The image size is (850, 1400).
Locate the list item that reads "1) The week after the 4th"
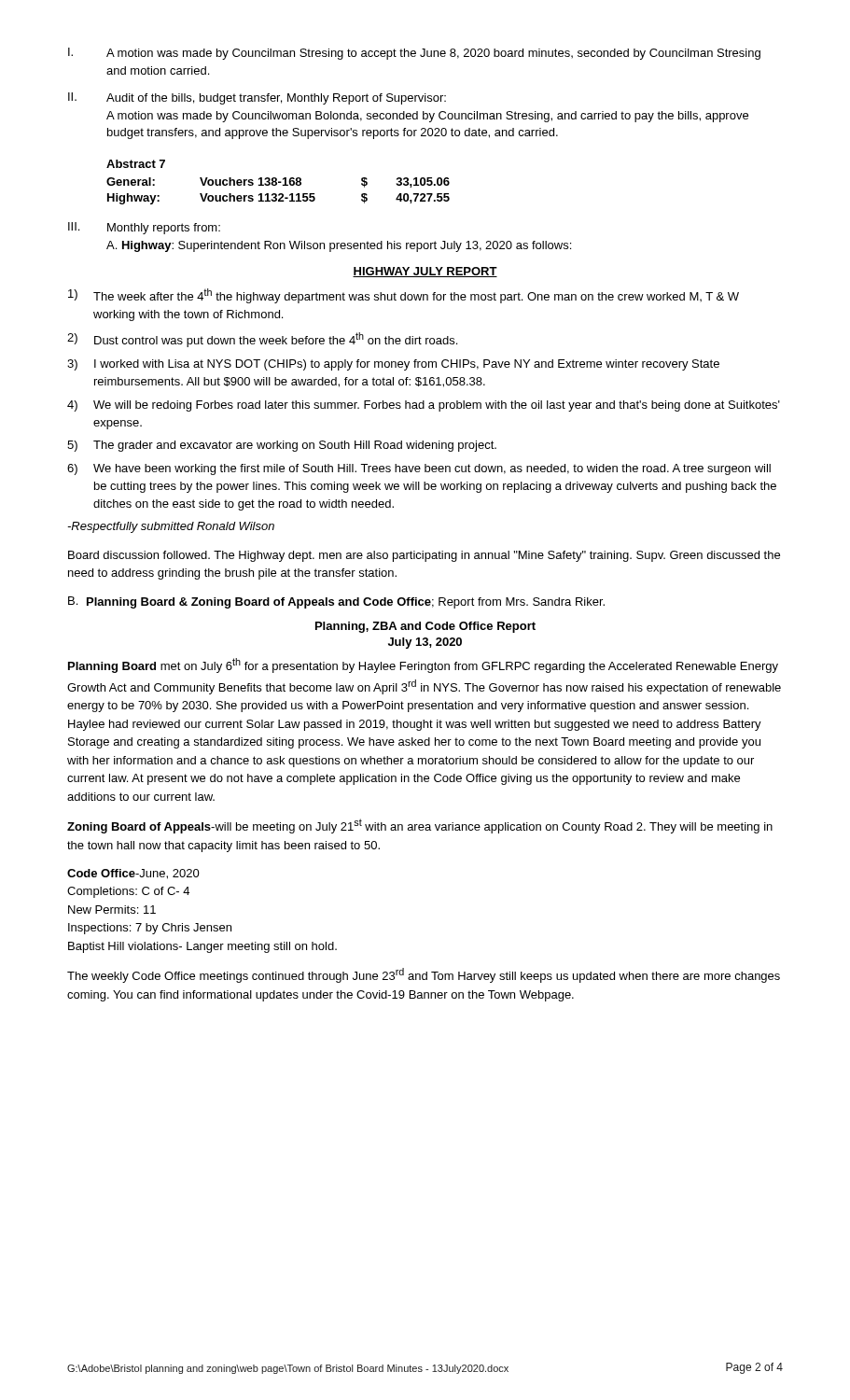click(425, 305)
